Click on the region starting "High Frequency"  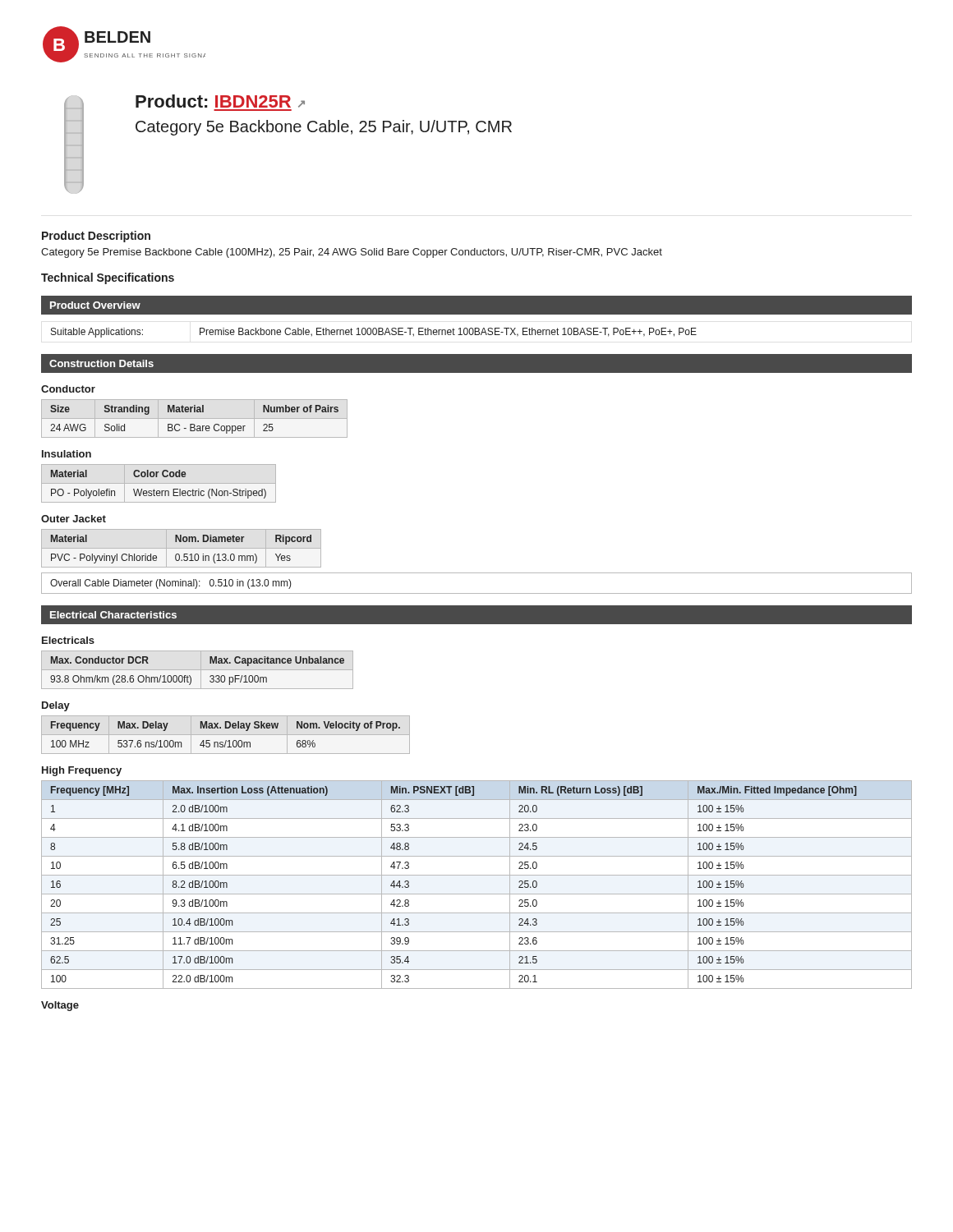click(81, 770)
